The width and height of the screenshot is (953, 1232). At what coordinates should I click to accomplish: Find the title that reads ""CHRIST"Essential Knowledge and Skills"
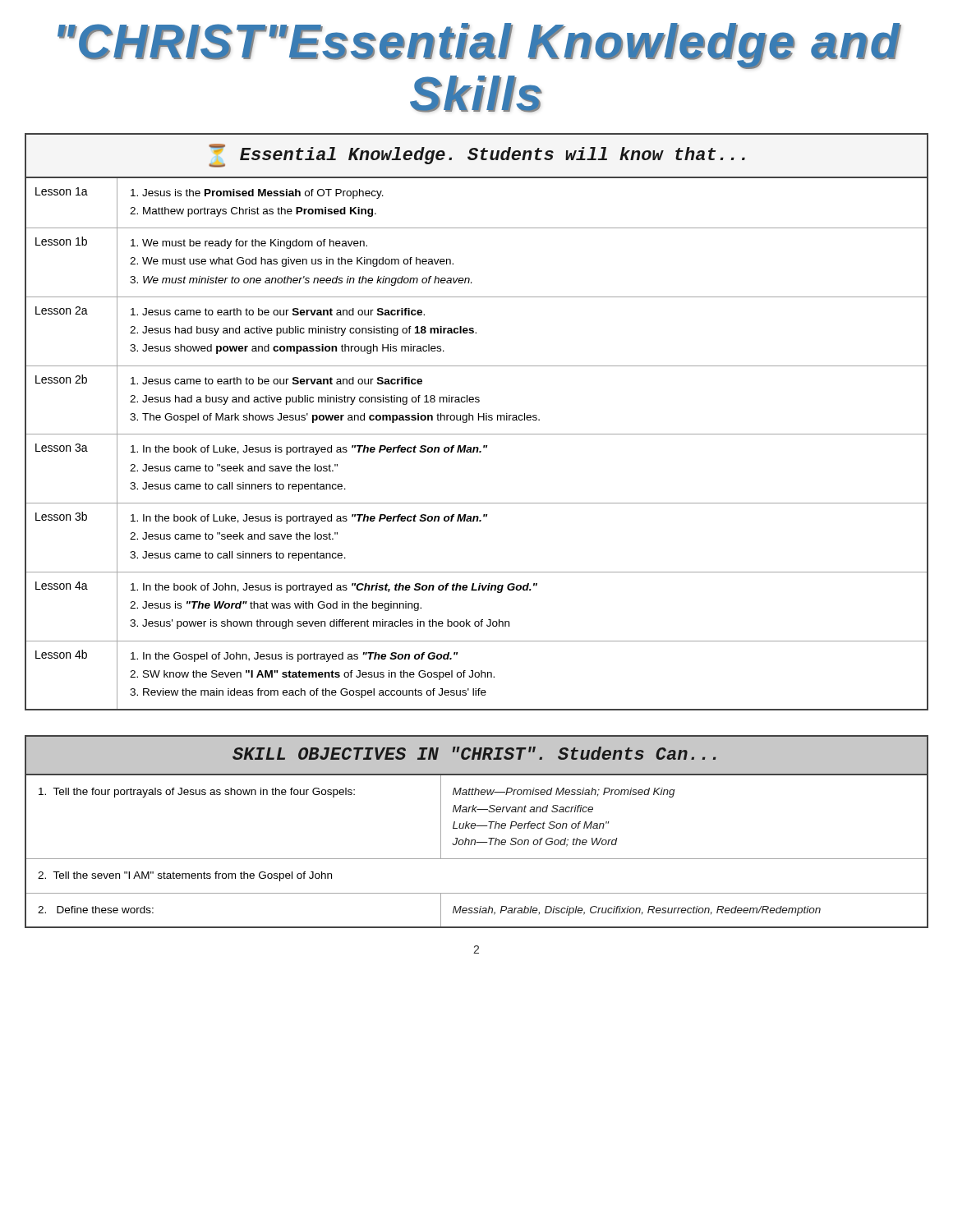476,67
